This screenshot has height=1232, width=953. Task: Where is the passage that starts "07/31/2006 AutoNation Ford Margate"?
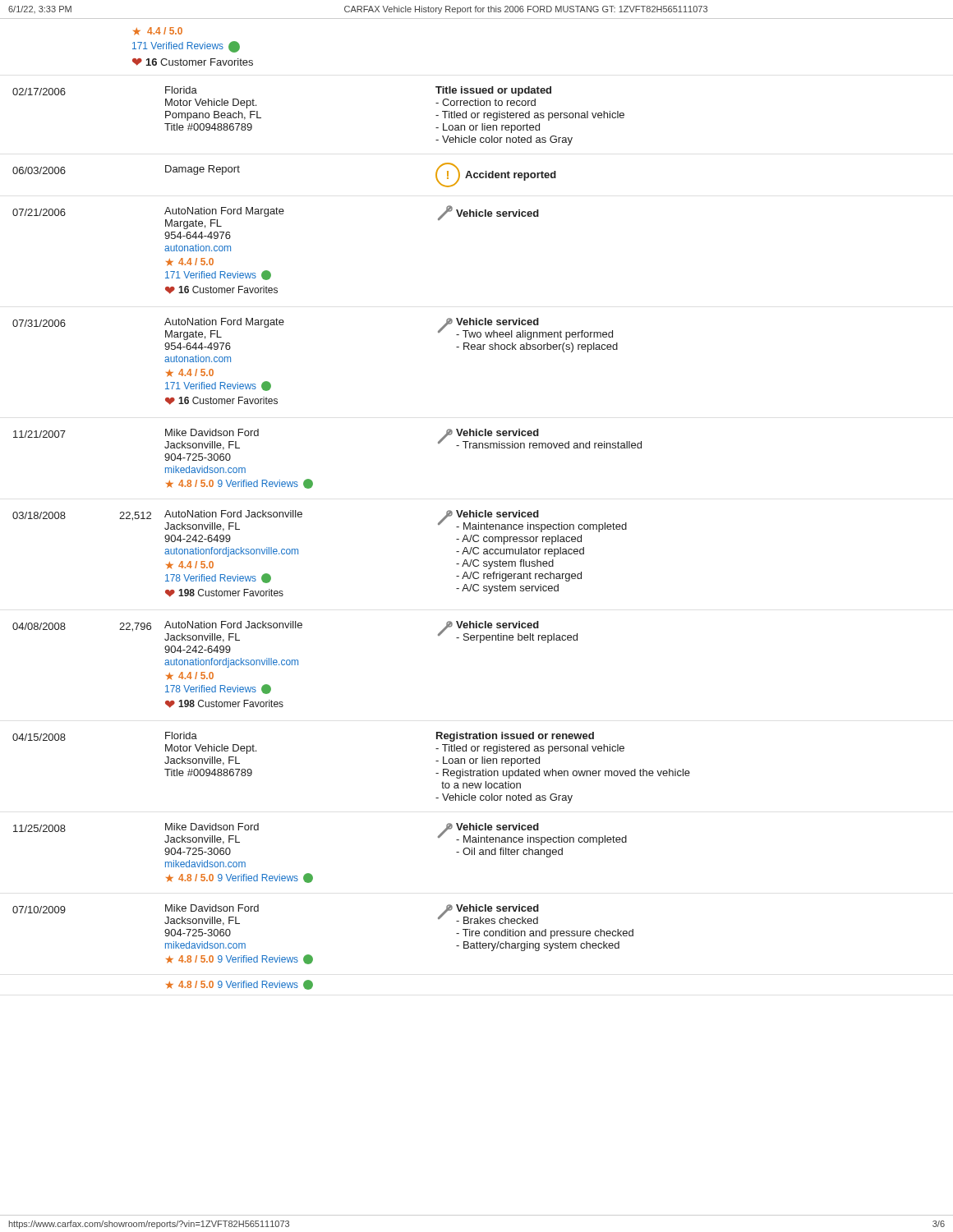pos(37,326)
